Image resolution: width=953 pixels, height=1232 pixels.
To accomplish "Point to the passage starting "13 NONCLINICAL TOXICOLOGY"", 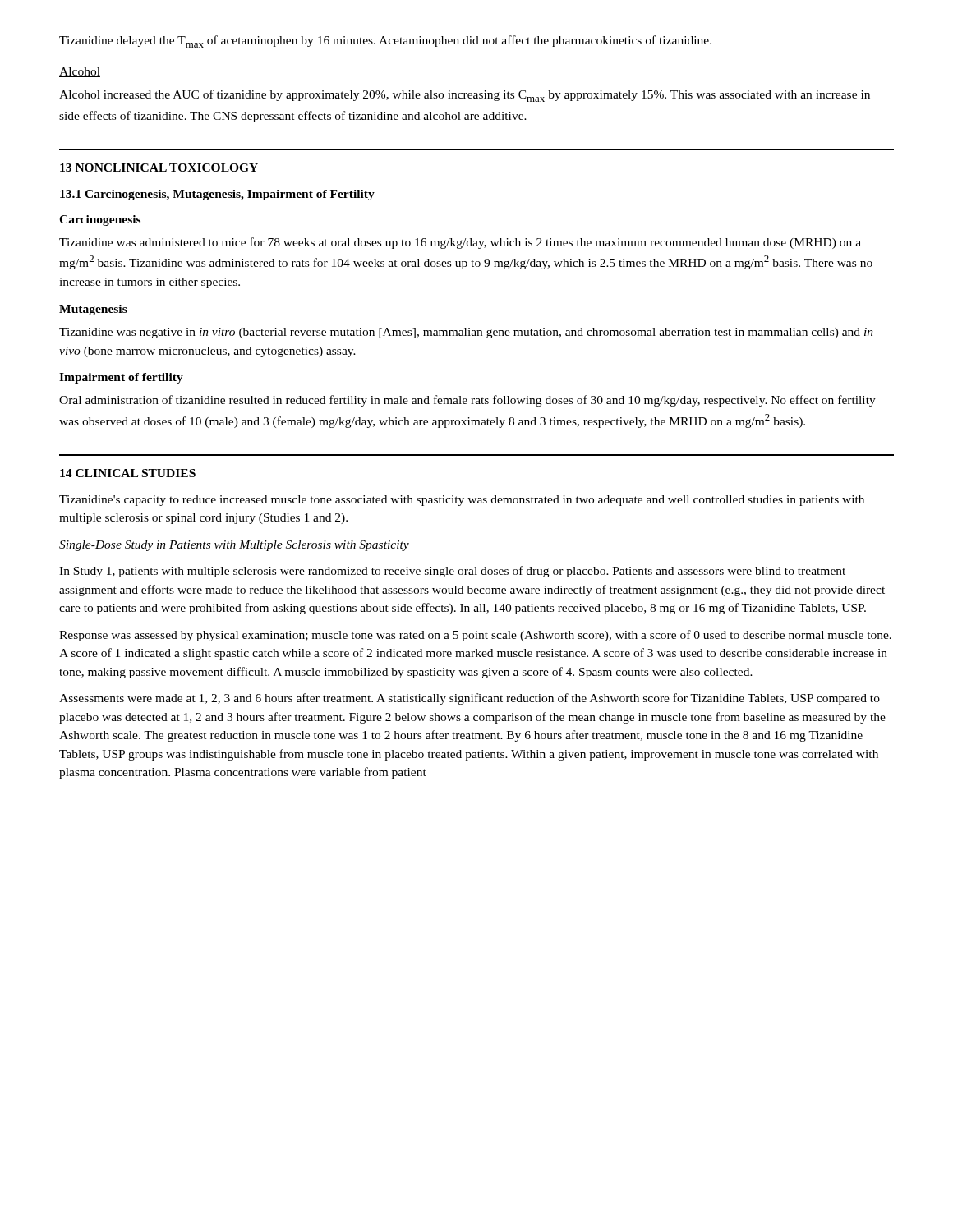I will [159, 167].
